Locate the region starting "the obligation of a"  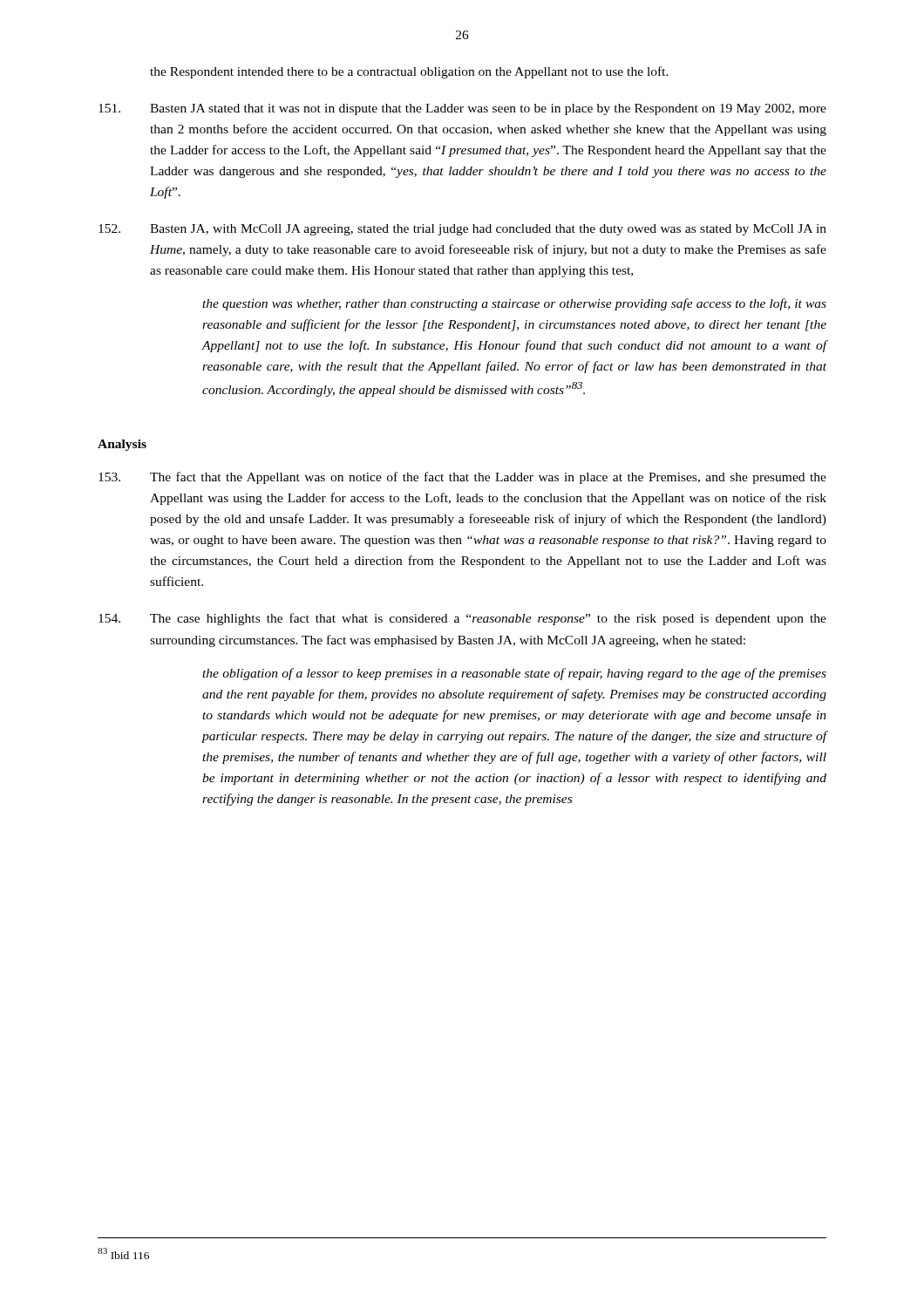(x=514, y=736)
